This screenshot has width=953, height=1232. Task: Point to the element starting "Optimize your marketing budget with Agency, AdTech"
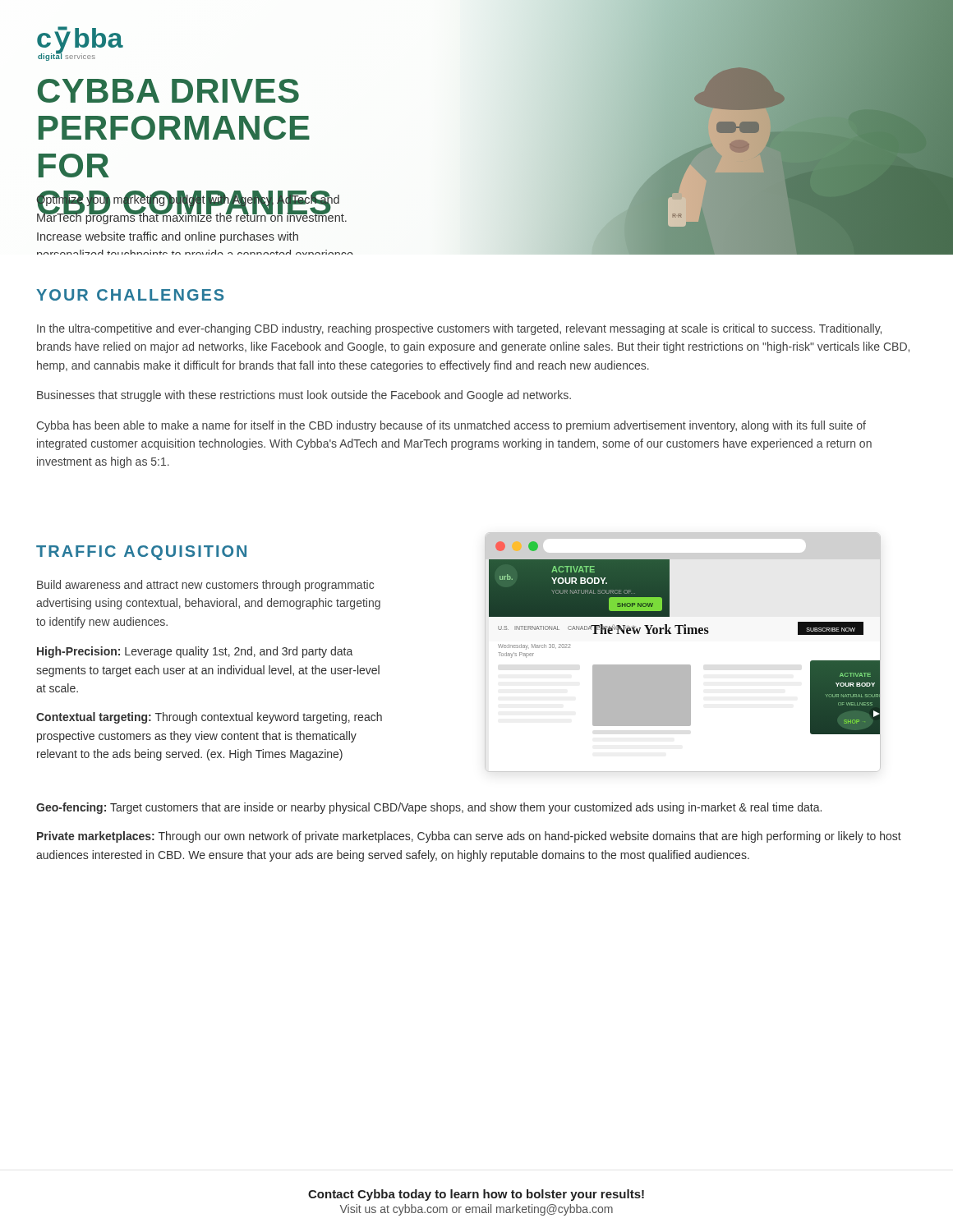(x=200, y=237)
